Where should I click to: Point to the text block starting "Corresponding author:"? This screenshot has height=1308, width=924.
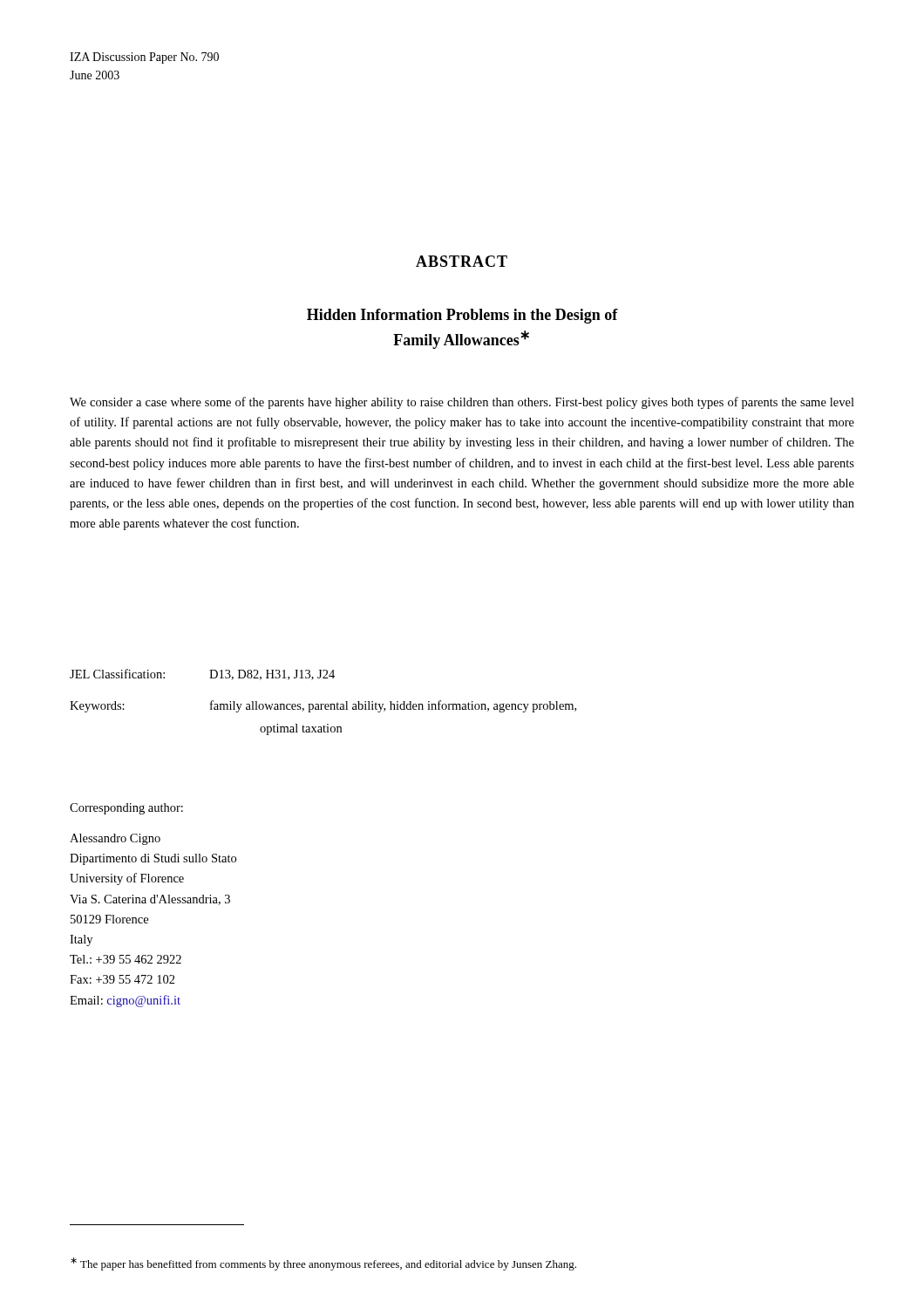(x=127, y=807)
